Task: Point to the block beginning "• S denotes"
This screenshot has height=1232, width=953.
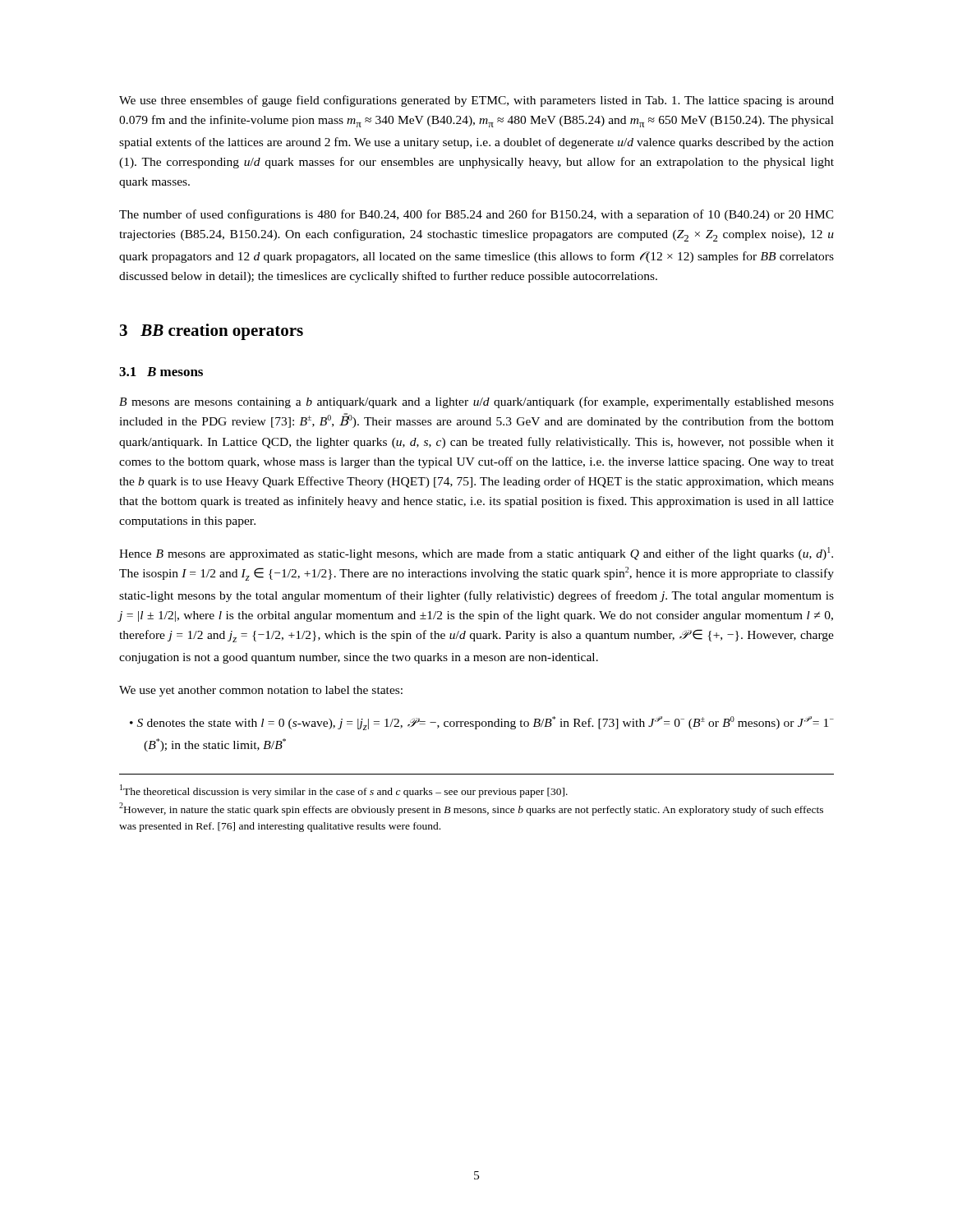Action: 481,733
